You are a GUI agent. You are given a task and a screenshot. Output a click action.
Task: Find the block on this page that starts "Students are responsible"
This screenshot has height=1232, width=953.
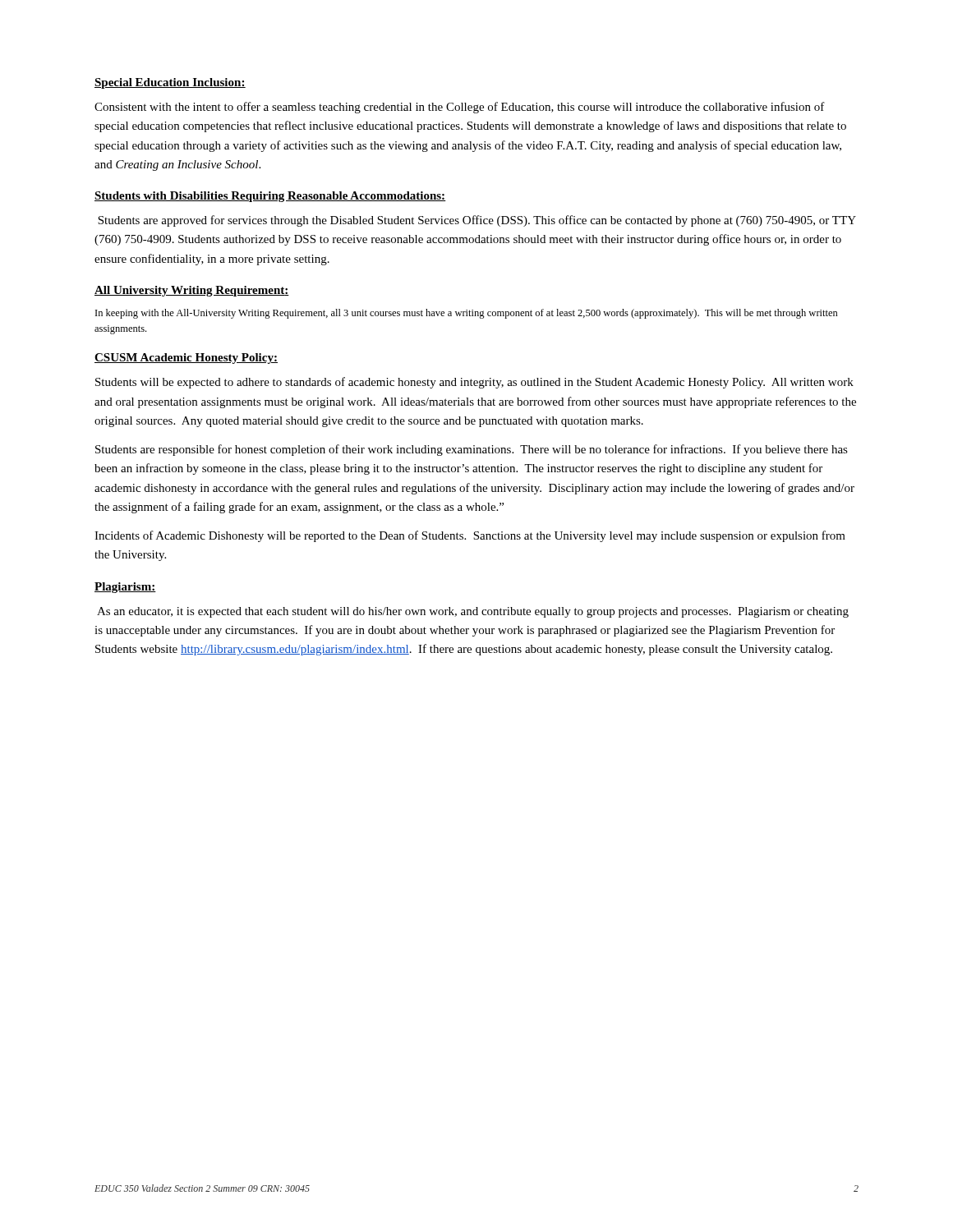474,478
